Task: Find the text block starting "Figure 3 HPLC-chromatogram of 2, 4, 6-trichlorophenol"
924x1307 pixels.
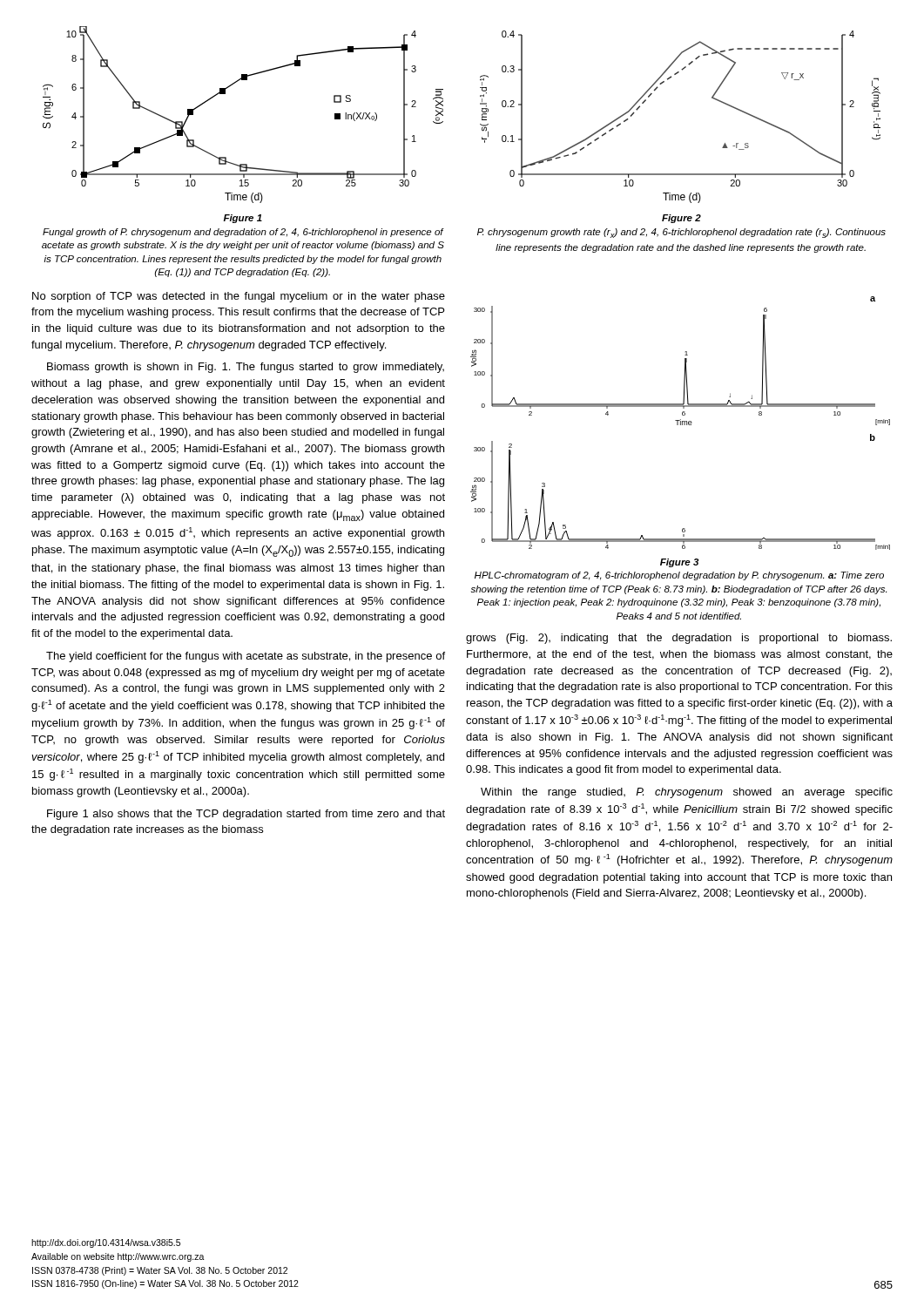Action: (x=679, y=589)
